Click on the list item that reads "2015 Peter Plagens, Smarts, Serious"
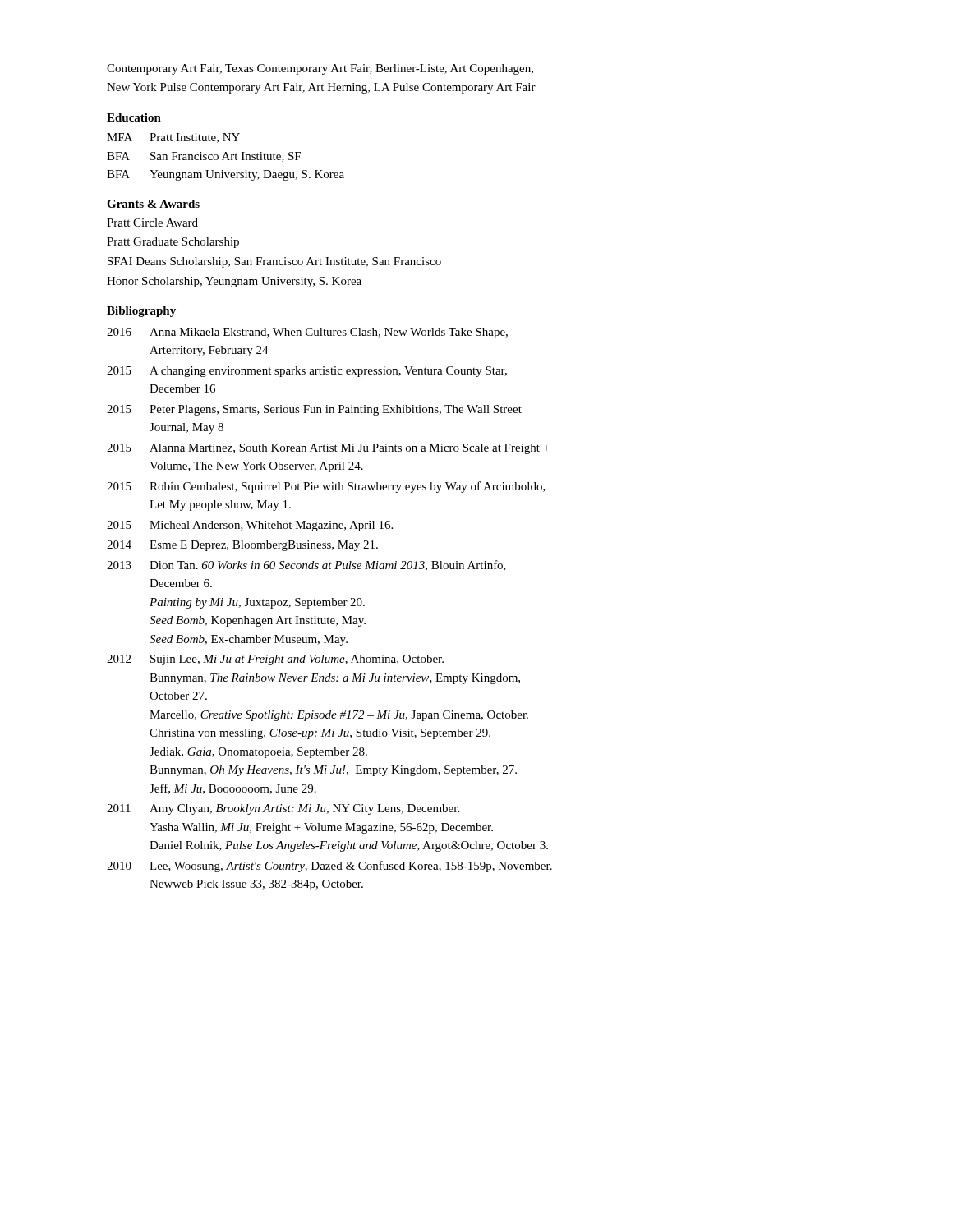Viewport: 953px width, 1232px height. tap(476, 418)
